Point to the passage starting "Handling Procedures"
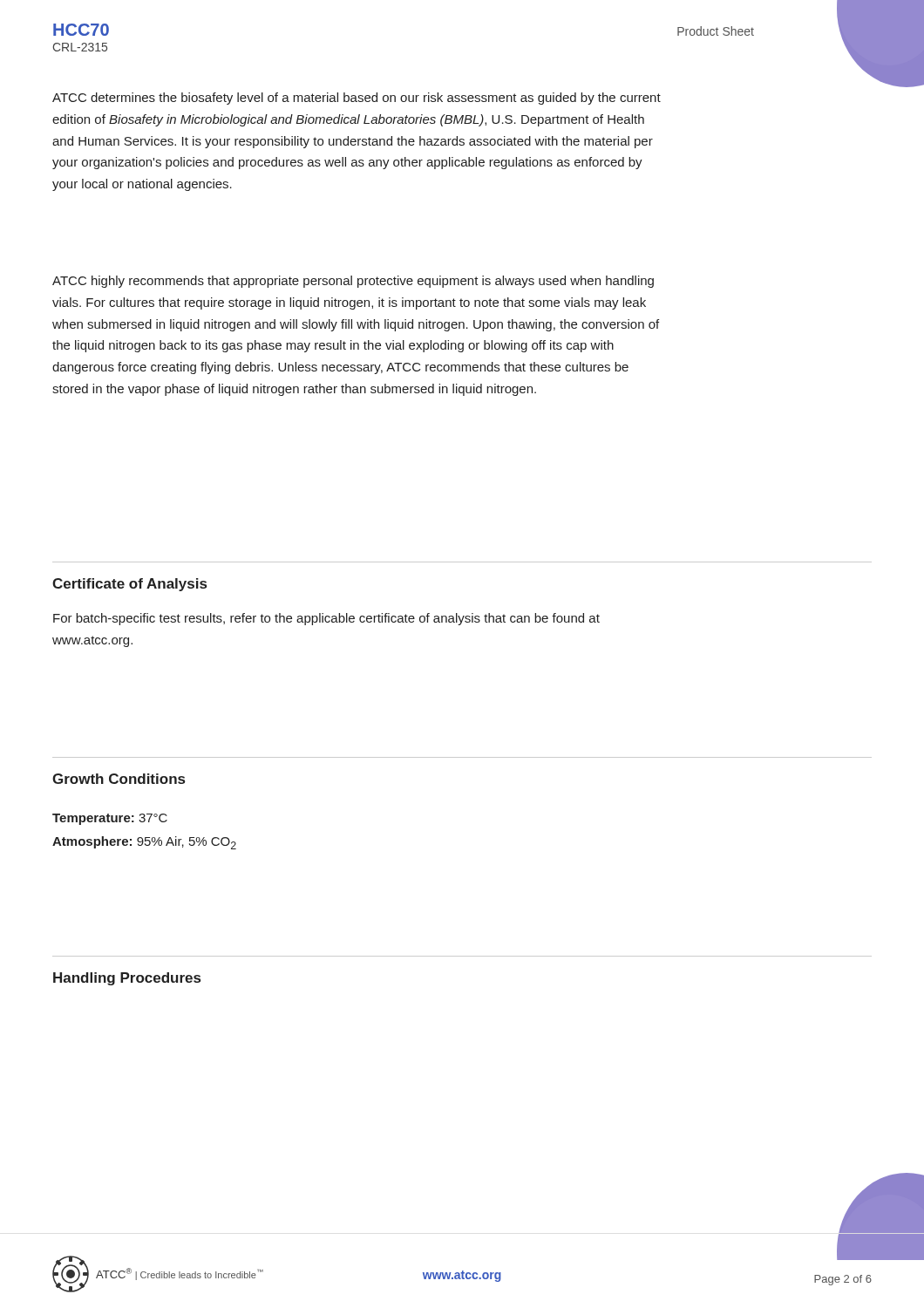 click(127, 978)
